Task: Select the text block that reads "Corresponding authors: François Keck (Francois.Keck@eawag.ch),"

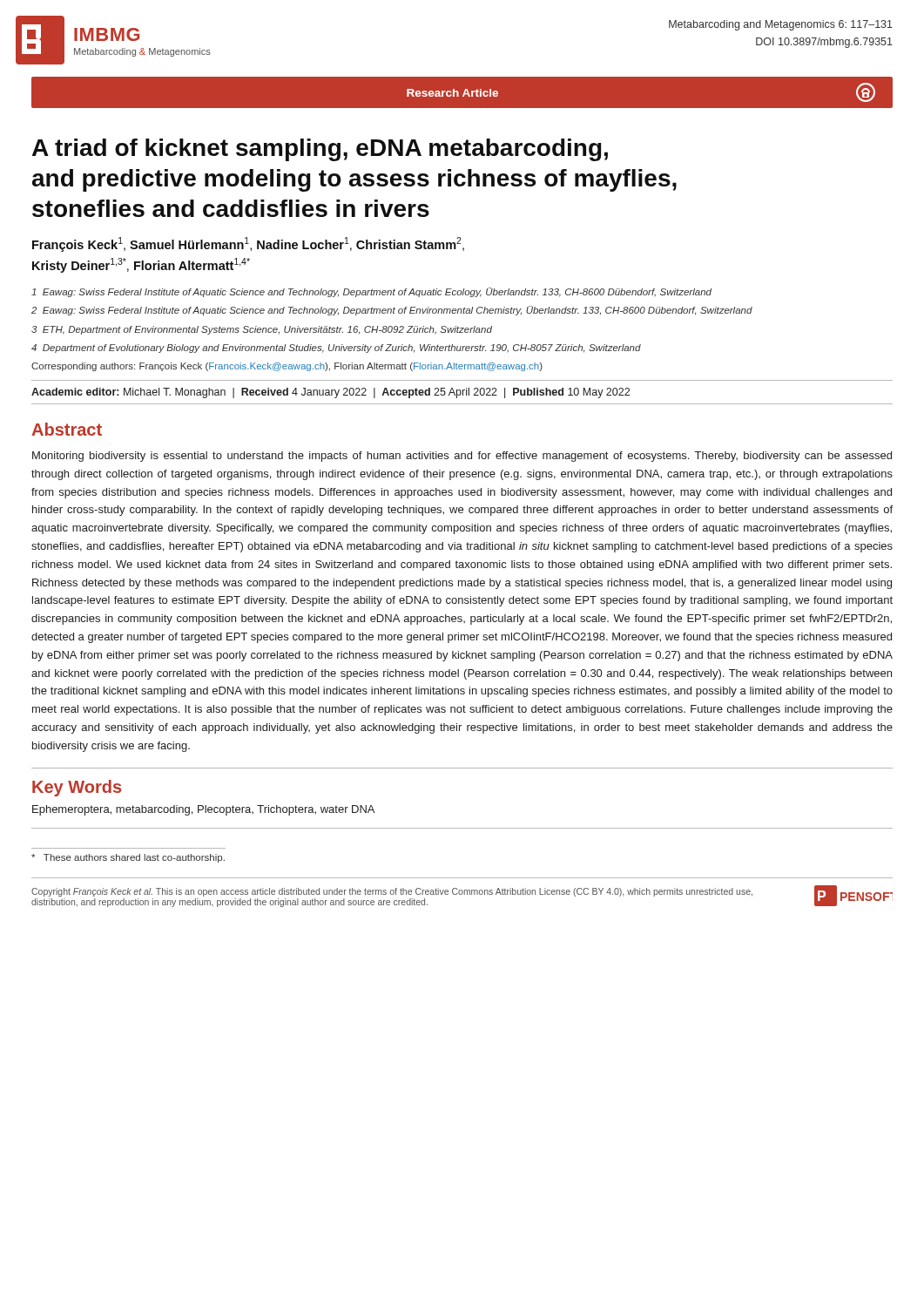Action: click(287, 366)
